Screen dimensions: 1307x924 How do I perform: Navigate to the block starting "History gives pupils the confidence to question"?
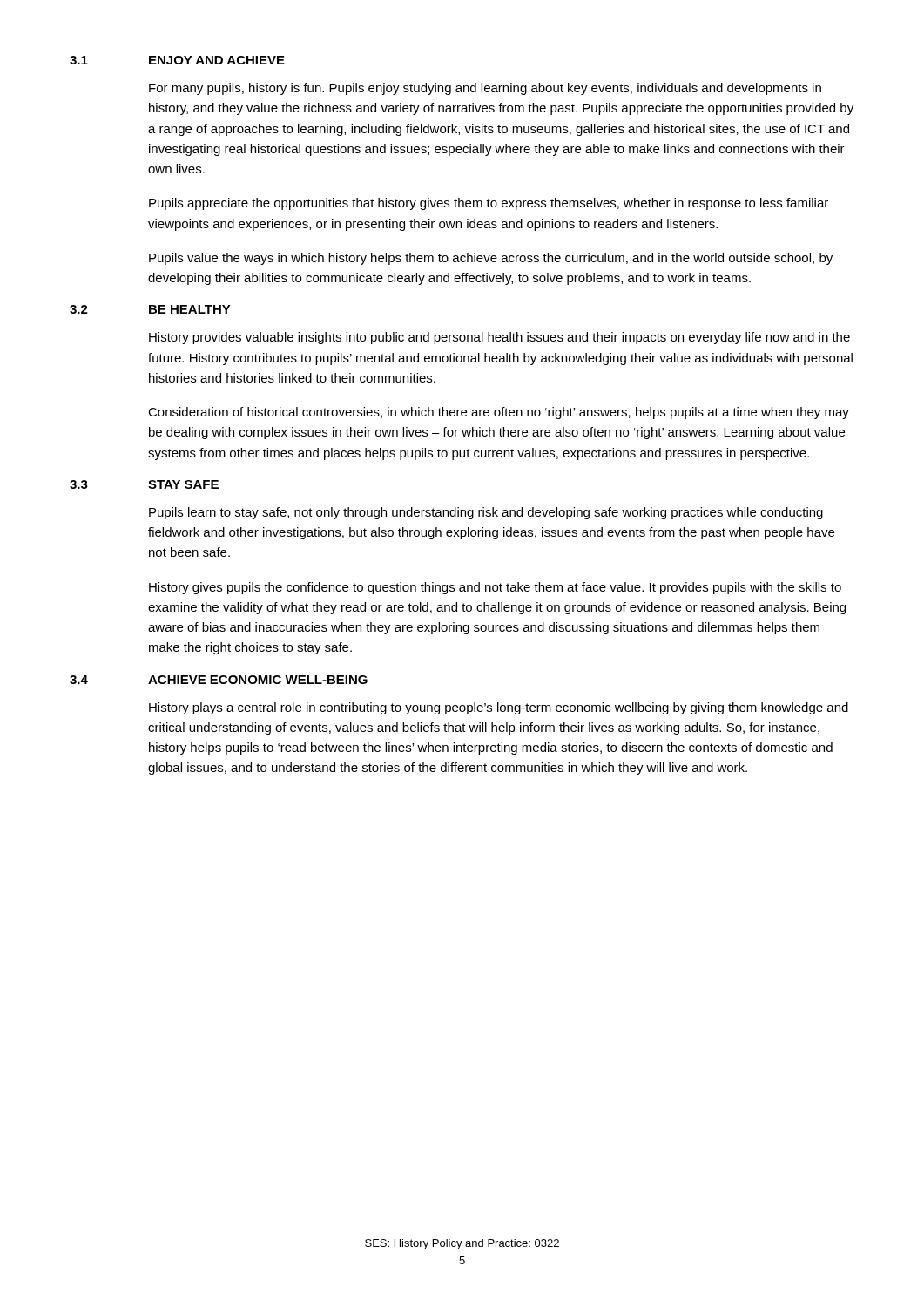click(497, 617)
